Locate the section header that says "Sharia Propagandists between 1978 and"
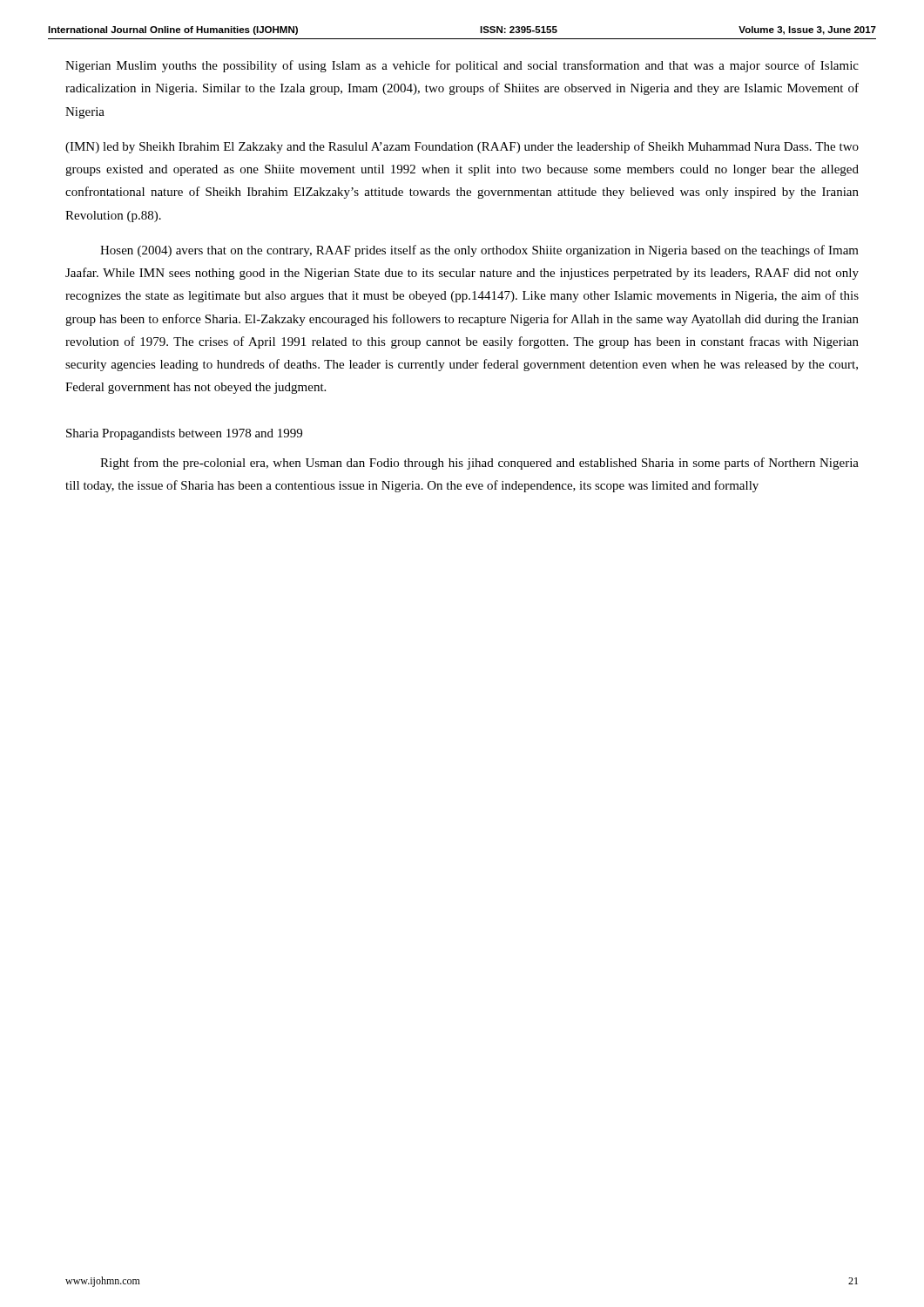Screen dimensions: 1307x924 184,433
